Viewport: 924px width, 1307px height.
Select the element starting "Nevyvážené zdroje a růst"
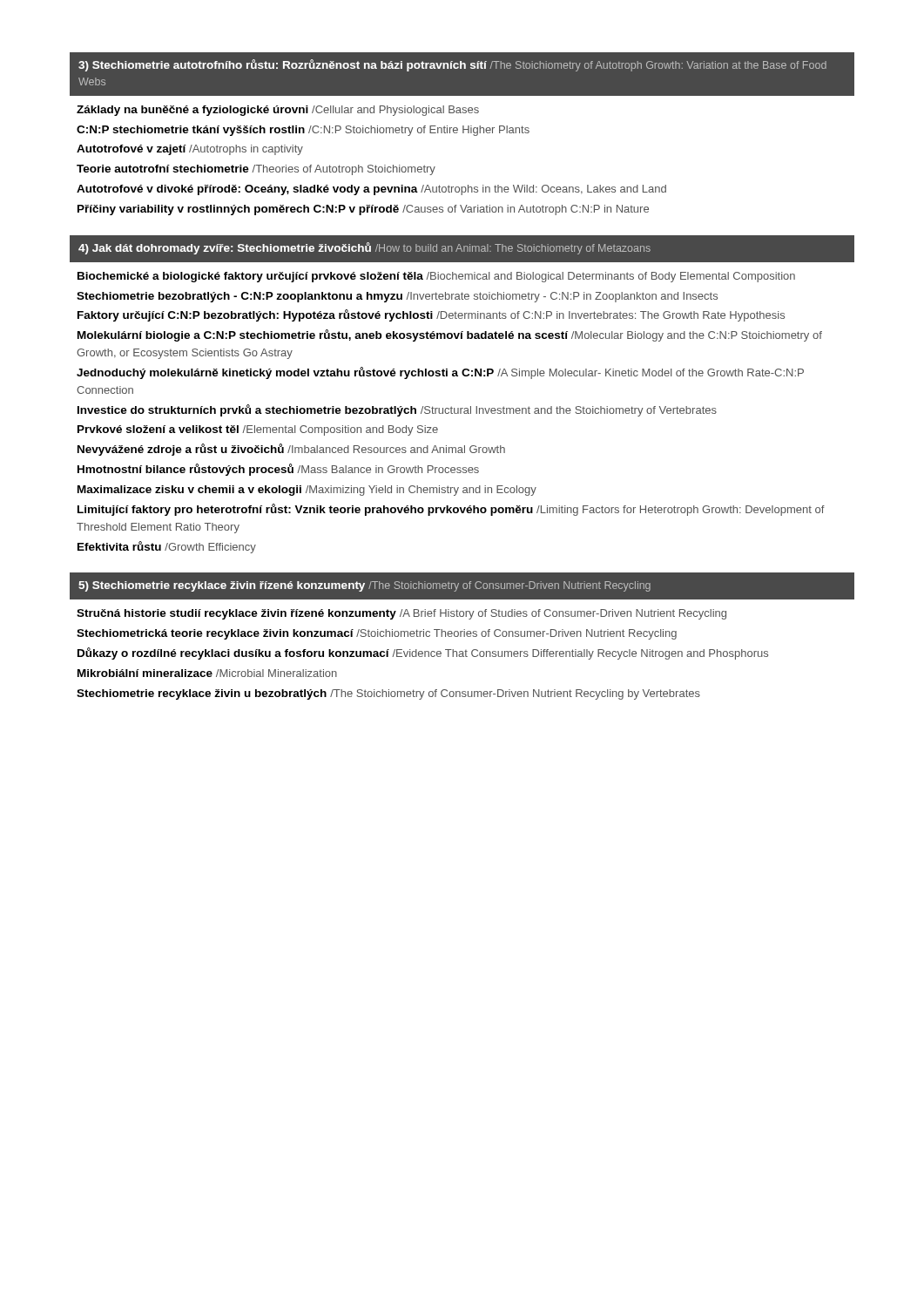point(291,449)
